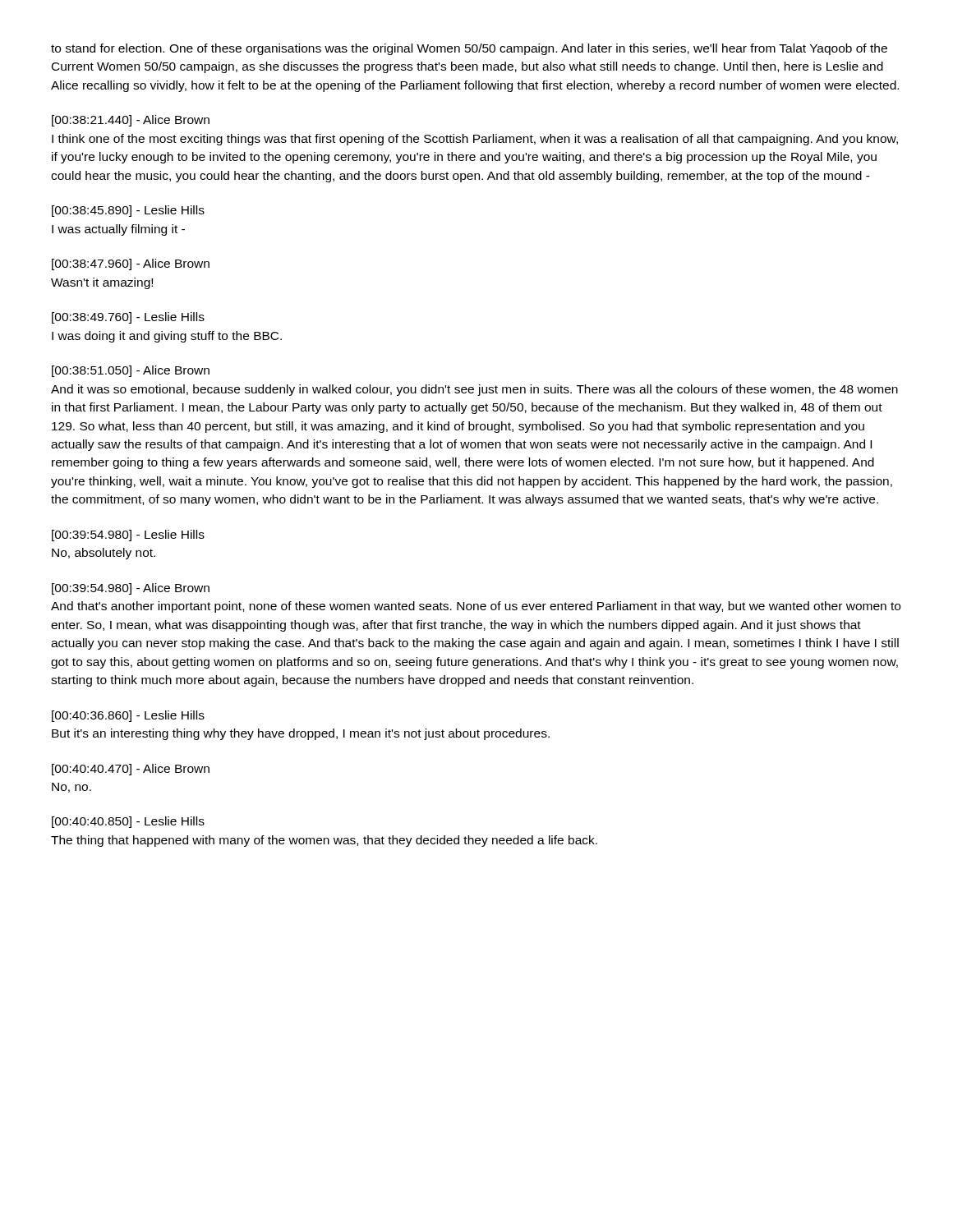Locate the block of text that opens with "[00:38:45.890] - Leslie"
953x1232 pixels.
coord(128,219)
